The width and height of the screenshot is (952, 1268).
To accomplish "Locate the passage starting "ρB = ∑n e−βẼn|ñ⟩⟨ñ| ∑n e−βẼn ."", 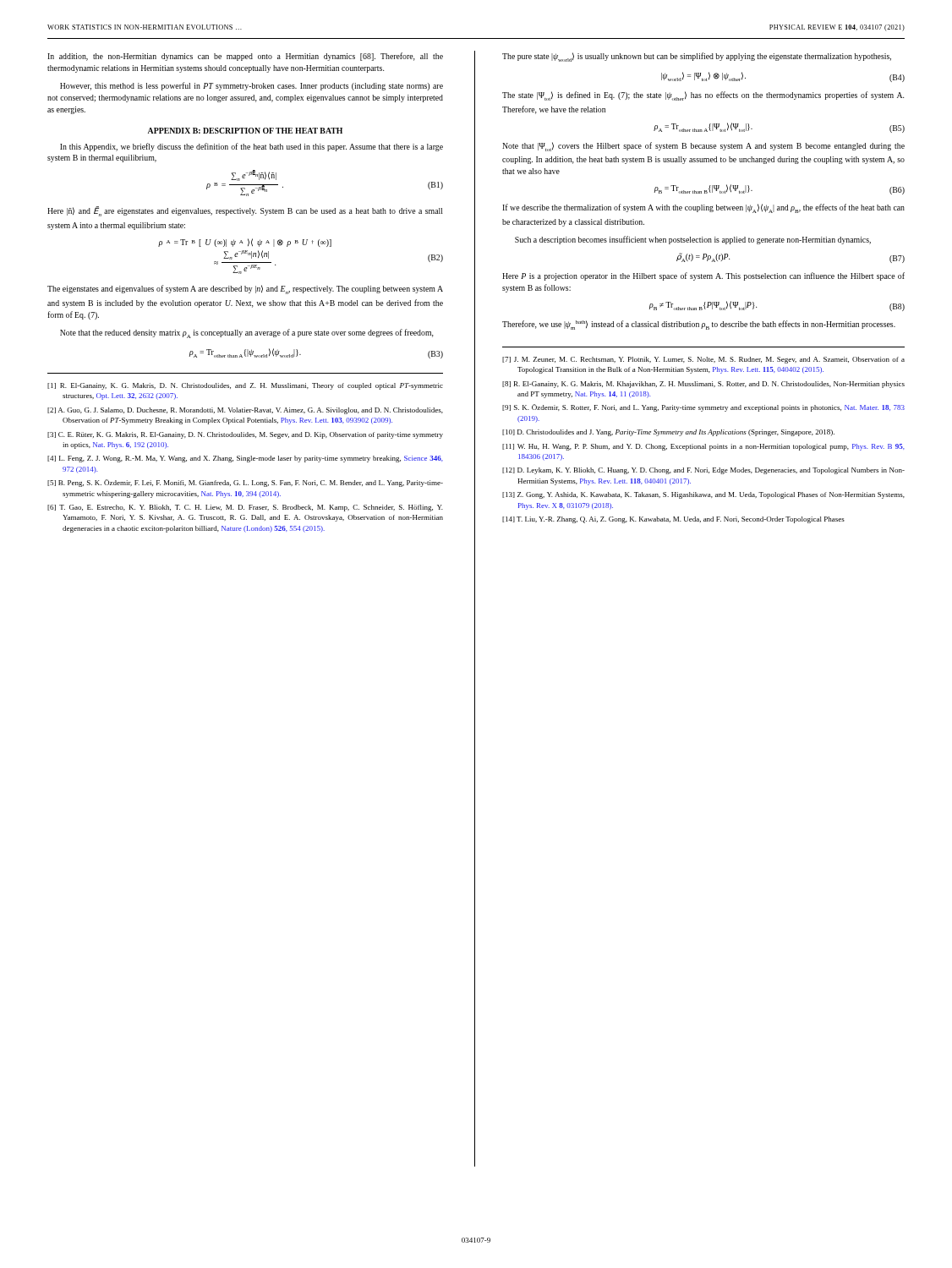I will tap(253, 185).
